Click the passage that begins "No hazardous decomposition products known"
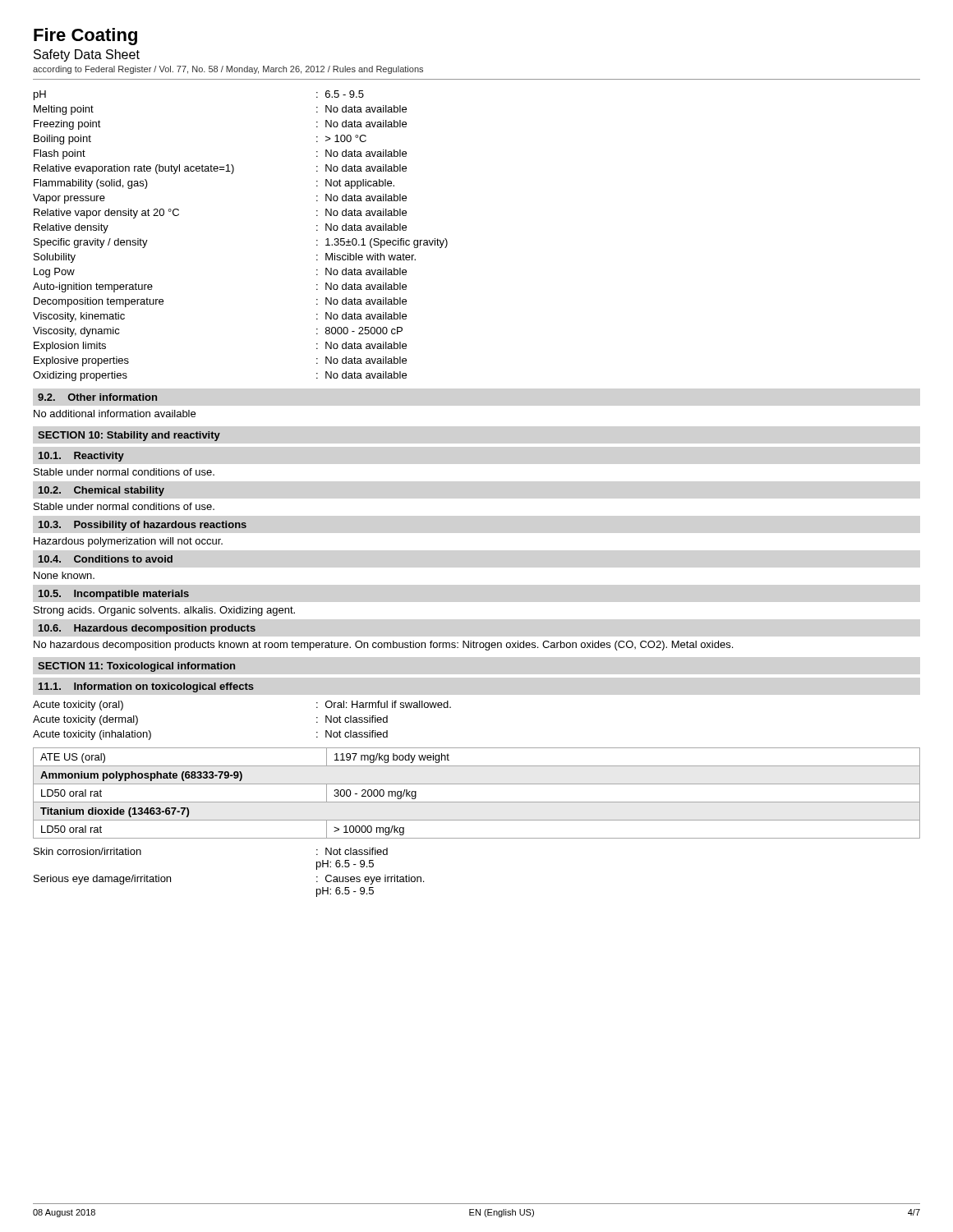 (x=383, y=644)
